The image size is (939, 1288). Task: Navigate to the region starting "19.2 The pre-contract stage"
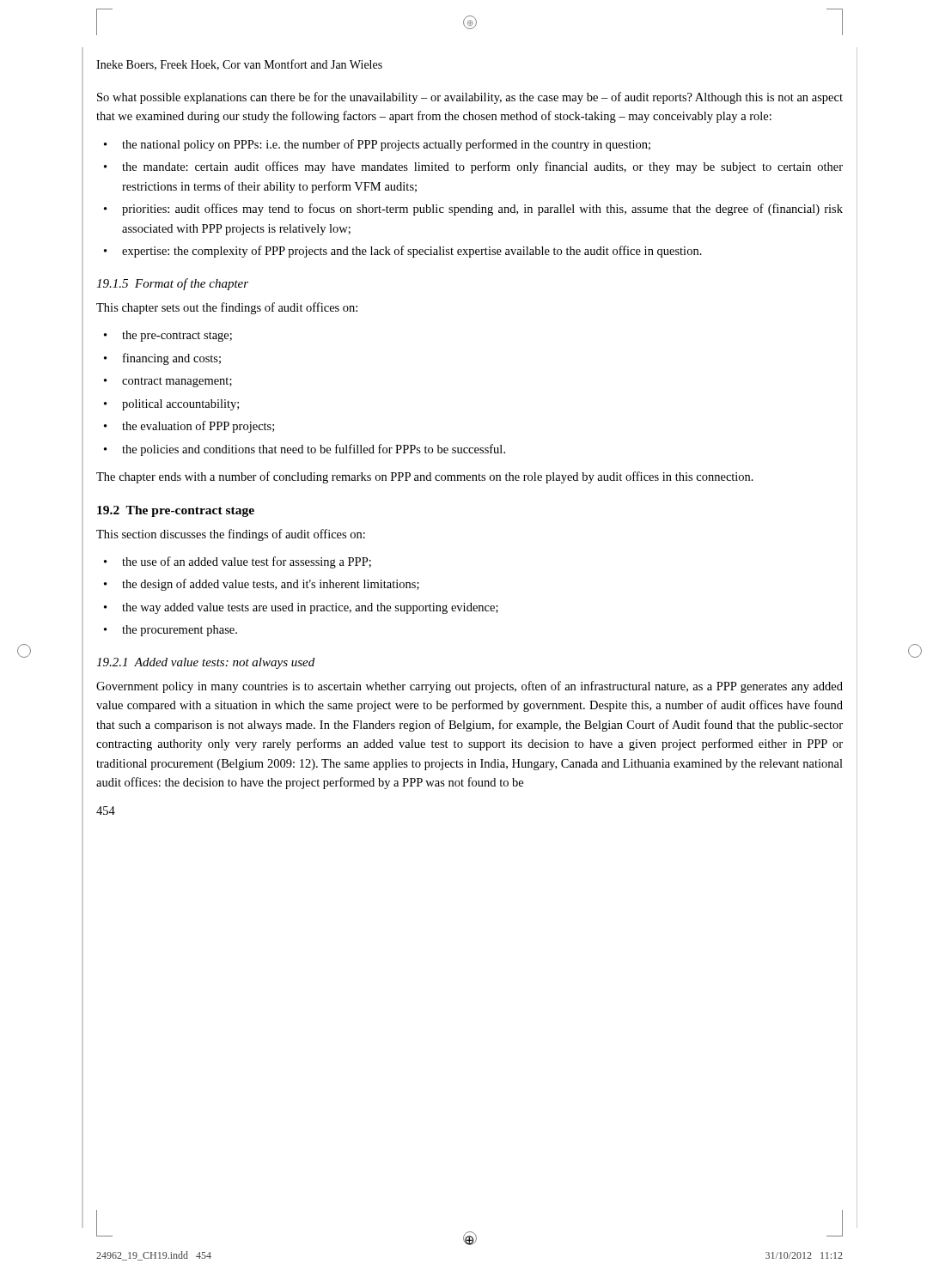[175, 509]
